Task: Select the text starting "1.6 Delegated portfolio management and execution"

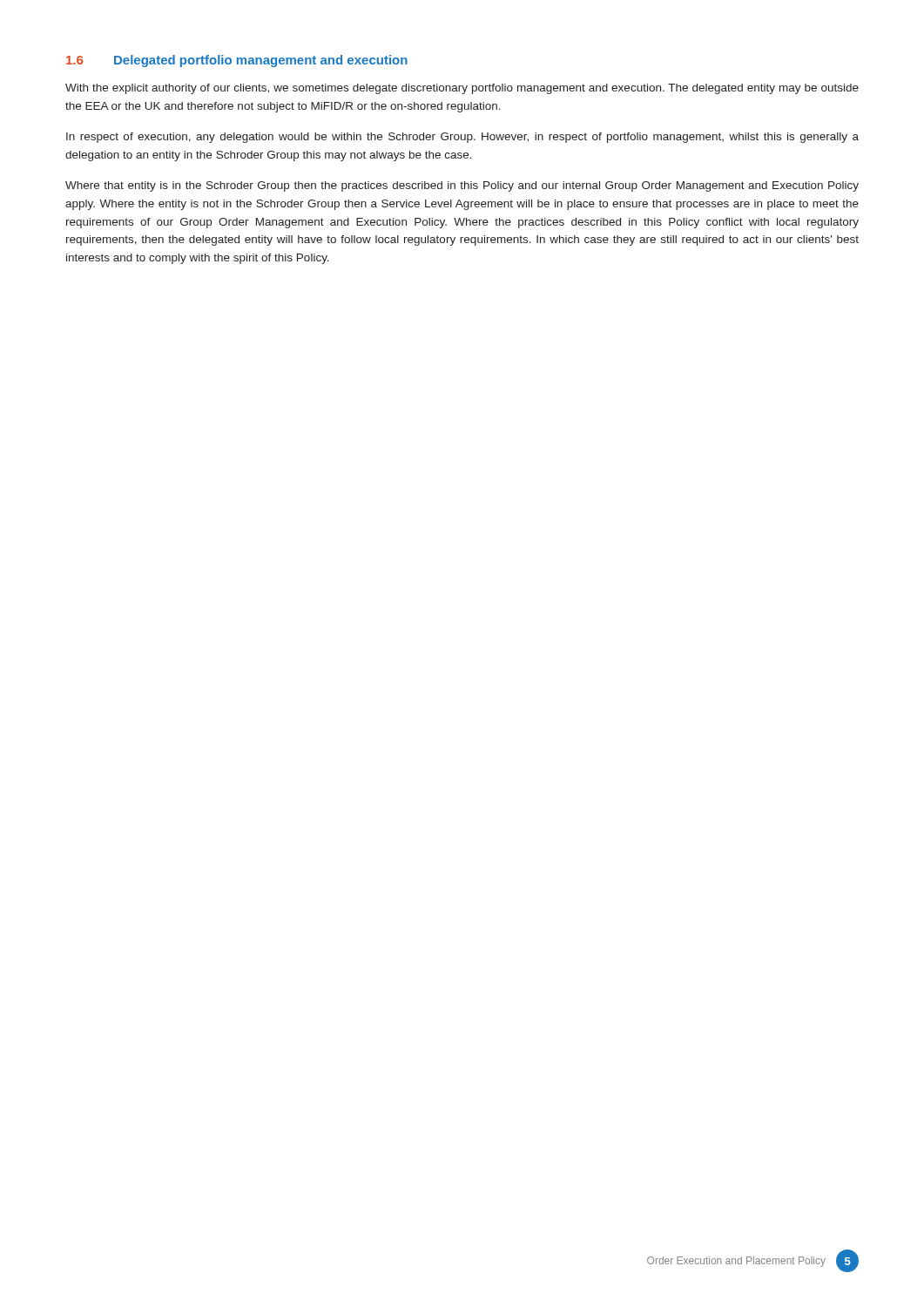Action: point(237,60)
